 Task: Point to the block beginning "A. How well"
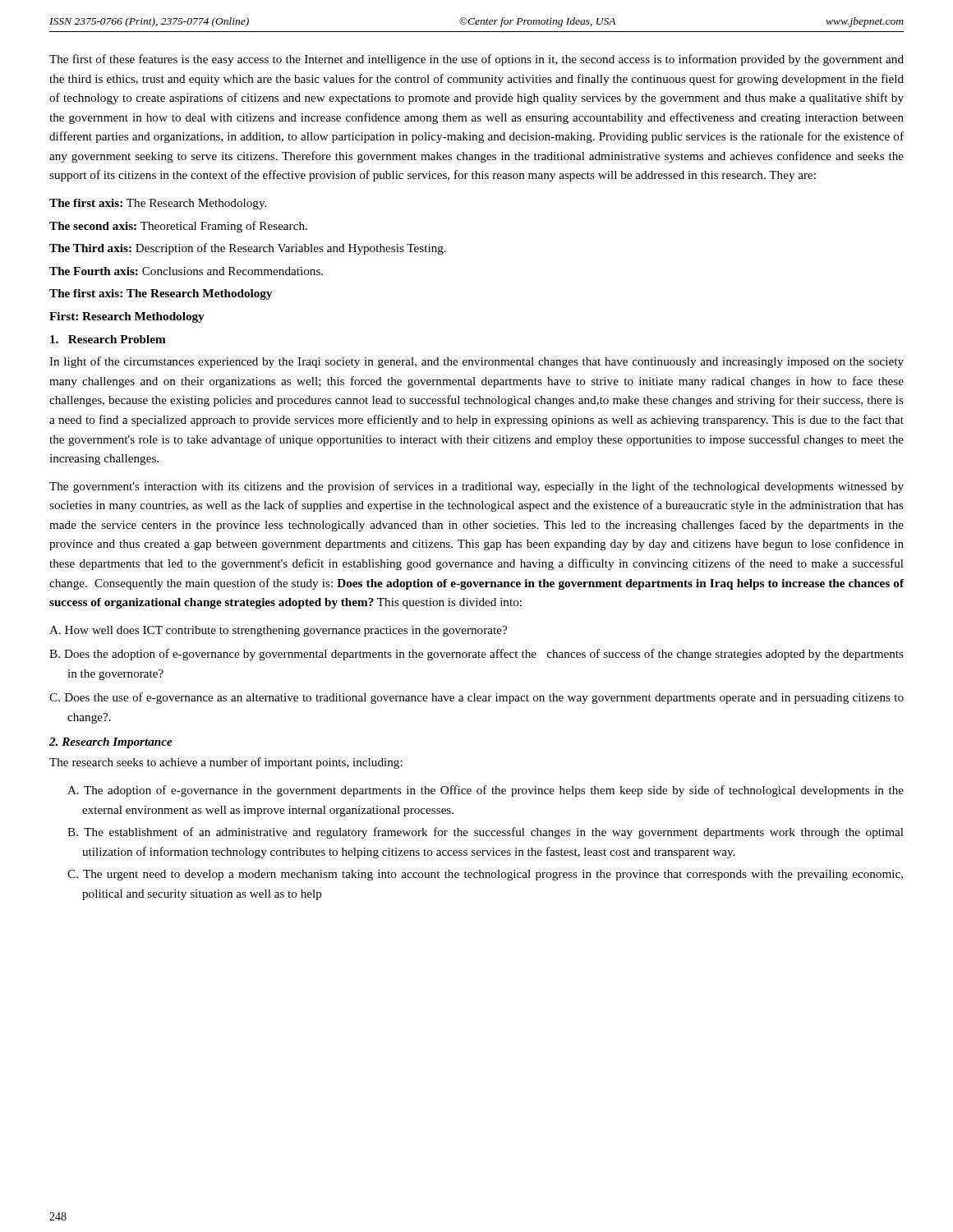(278, 629)
